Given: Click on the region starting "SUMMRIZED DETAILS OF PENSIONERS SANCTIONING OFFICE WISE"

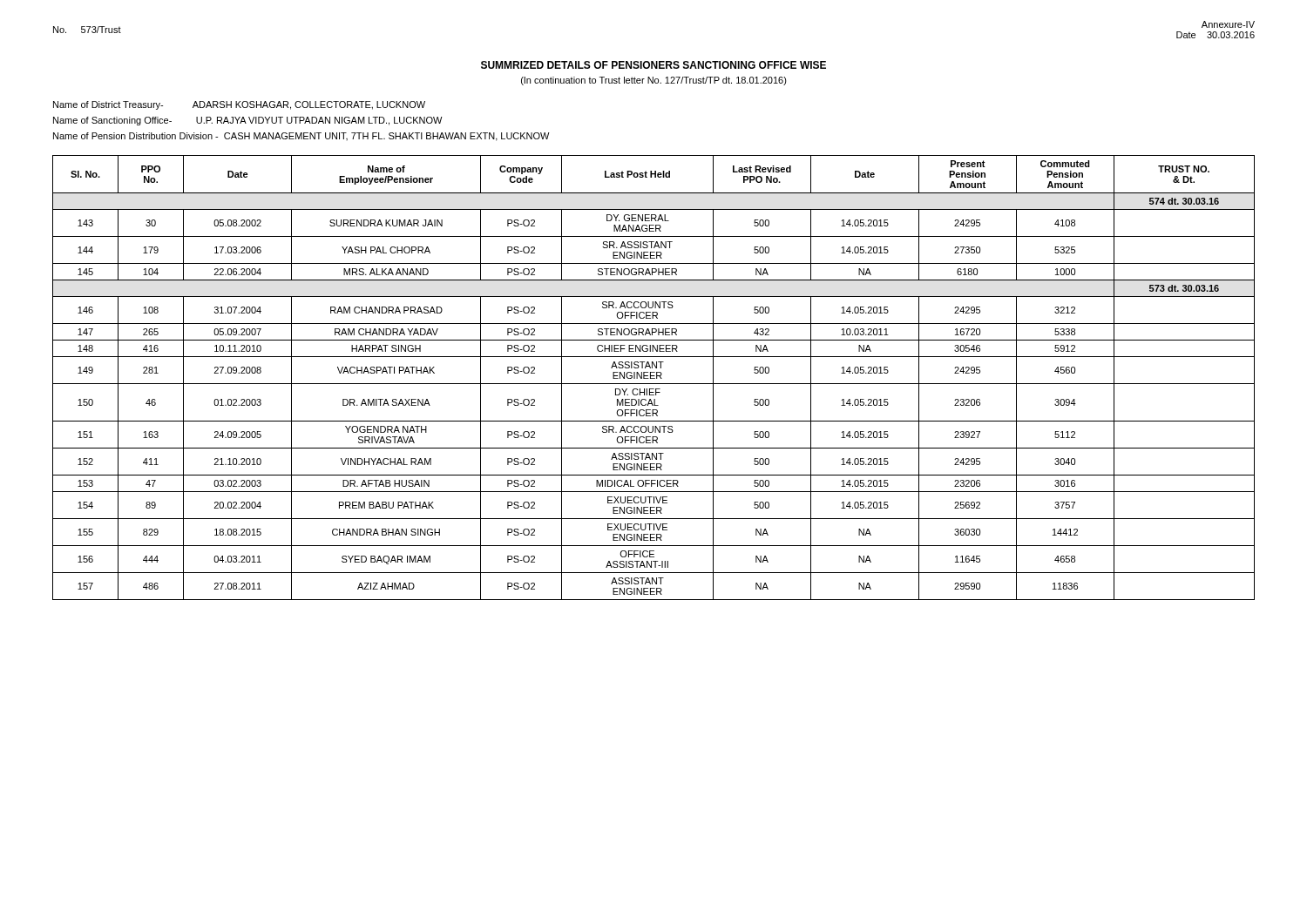Looking at the screenshot, I should click(x=654, y=65).
